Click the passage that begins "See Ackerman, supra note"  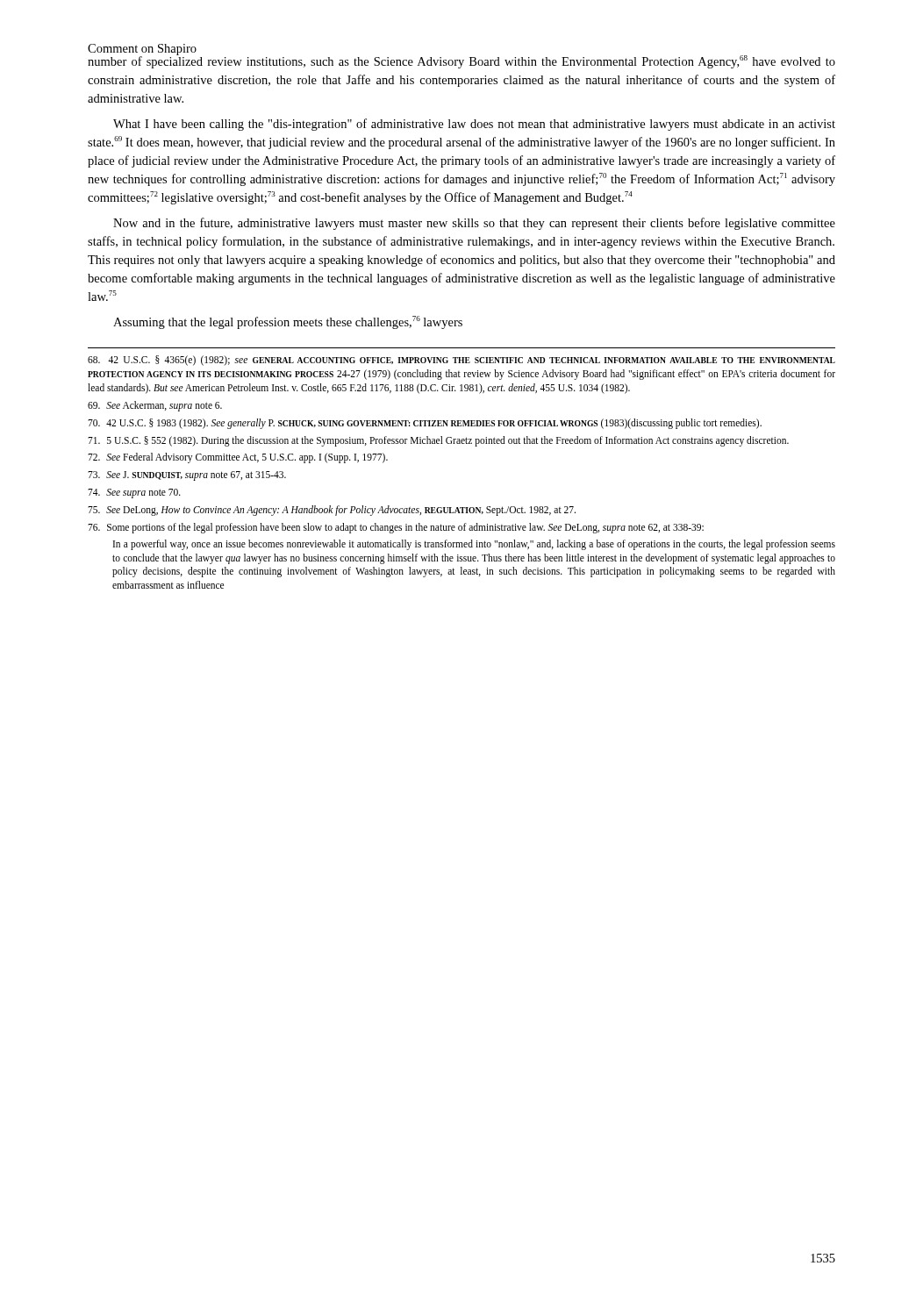pos(155,405)
